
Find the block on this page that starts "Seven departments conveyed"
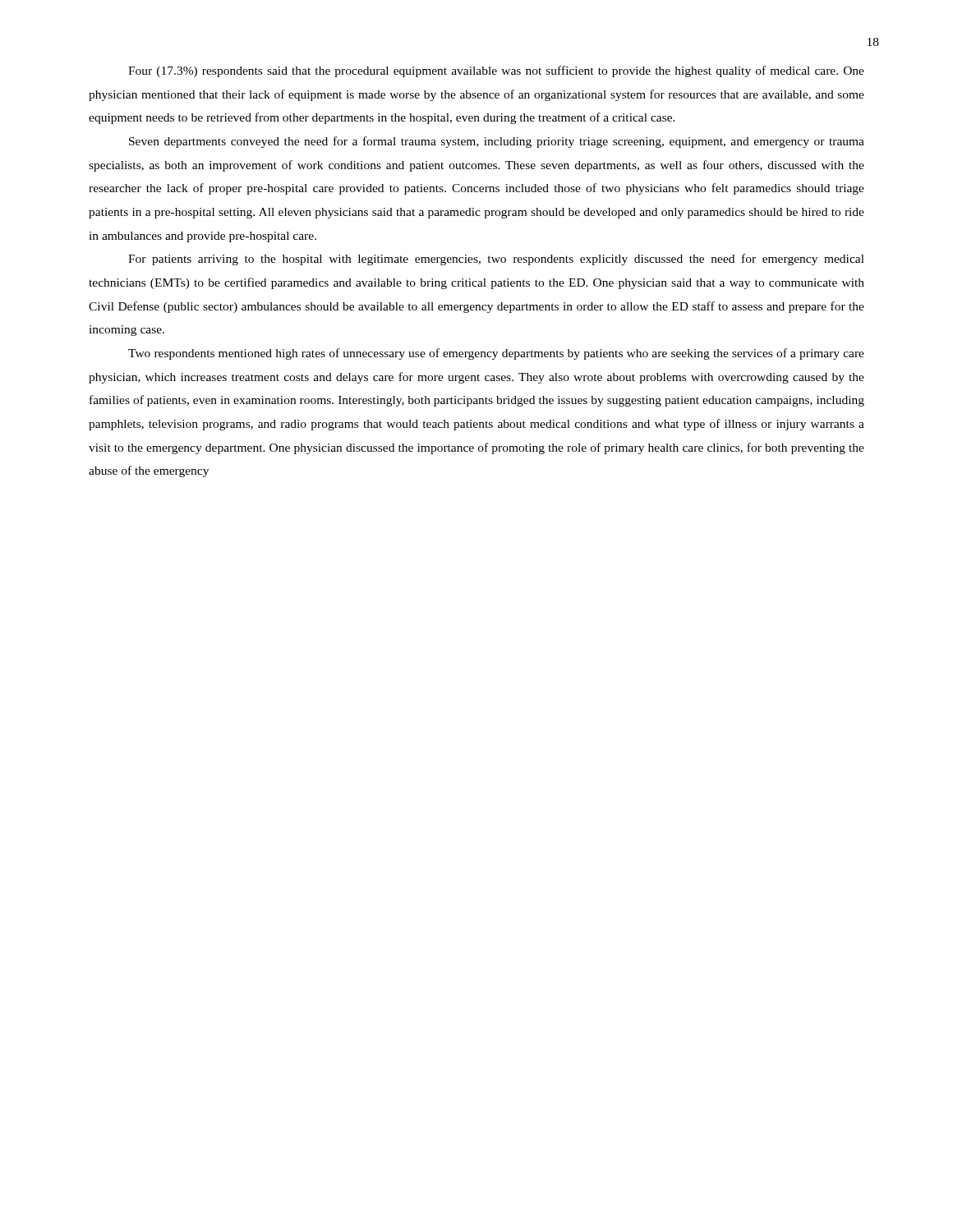click(476, 189)
